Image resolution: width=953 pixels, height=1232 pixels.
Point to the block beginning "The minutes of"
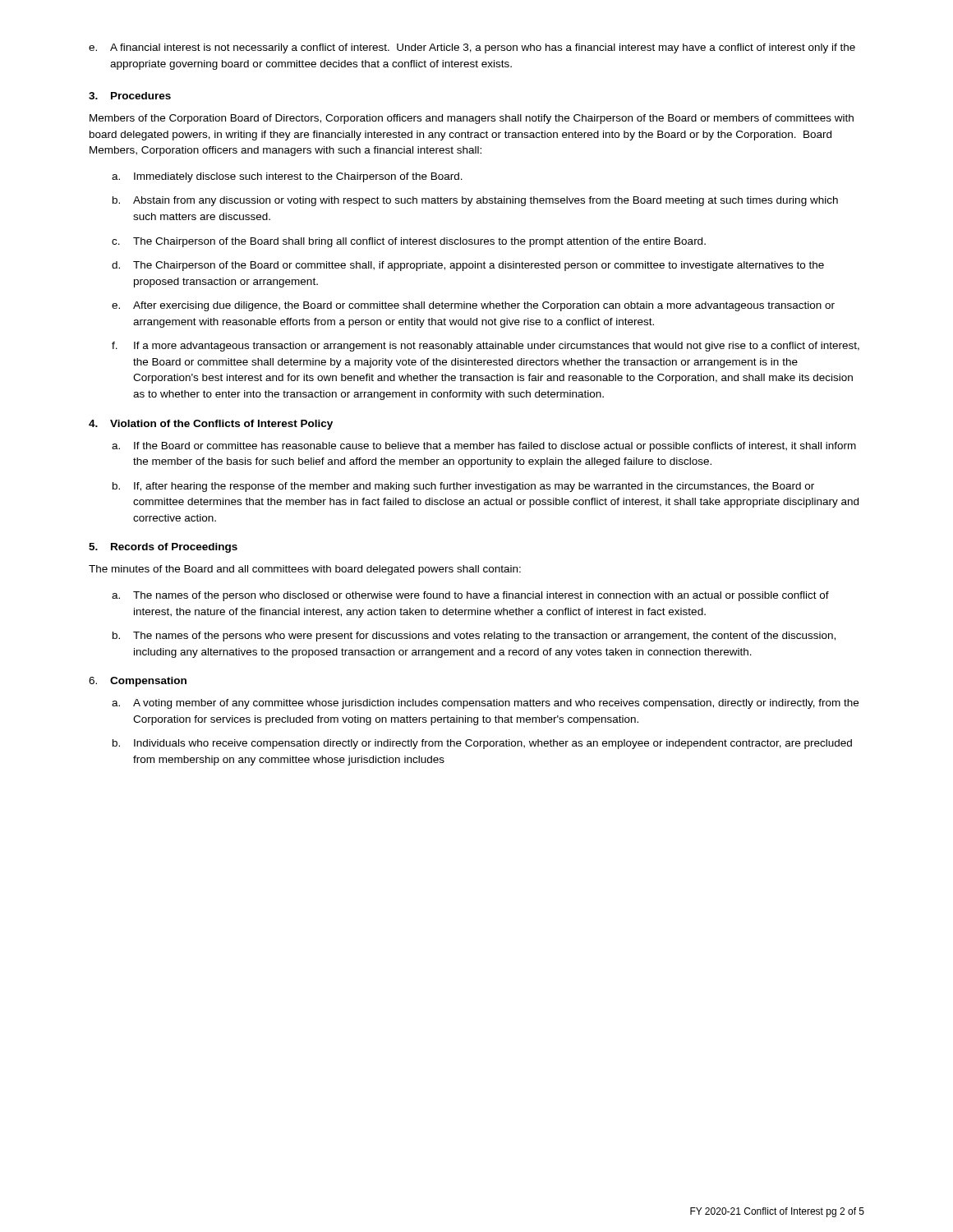click(x=305, y=569)
